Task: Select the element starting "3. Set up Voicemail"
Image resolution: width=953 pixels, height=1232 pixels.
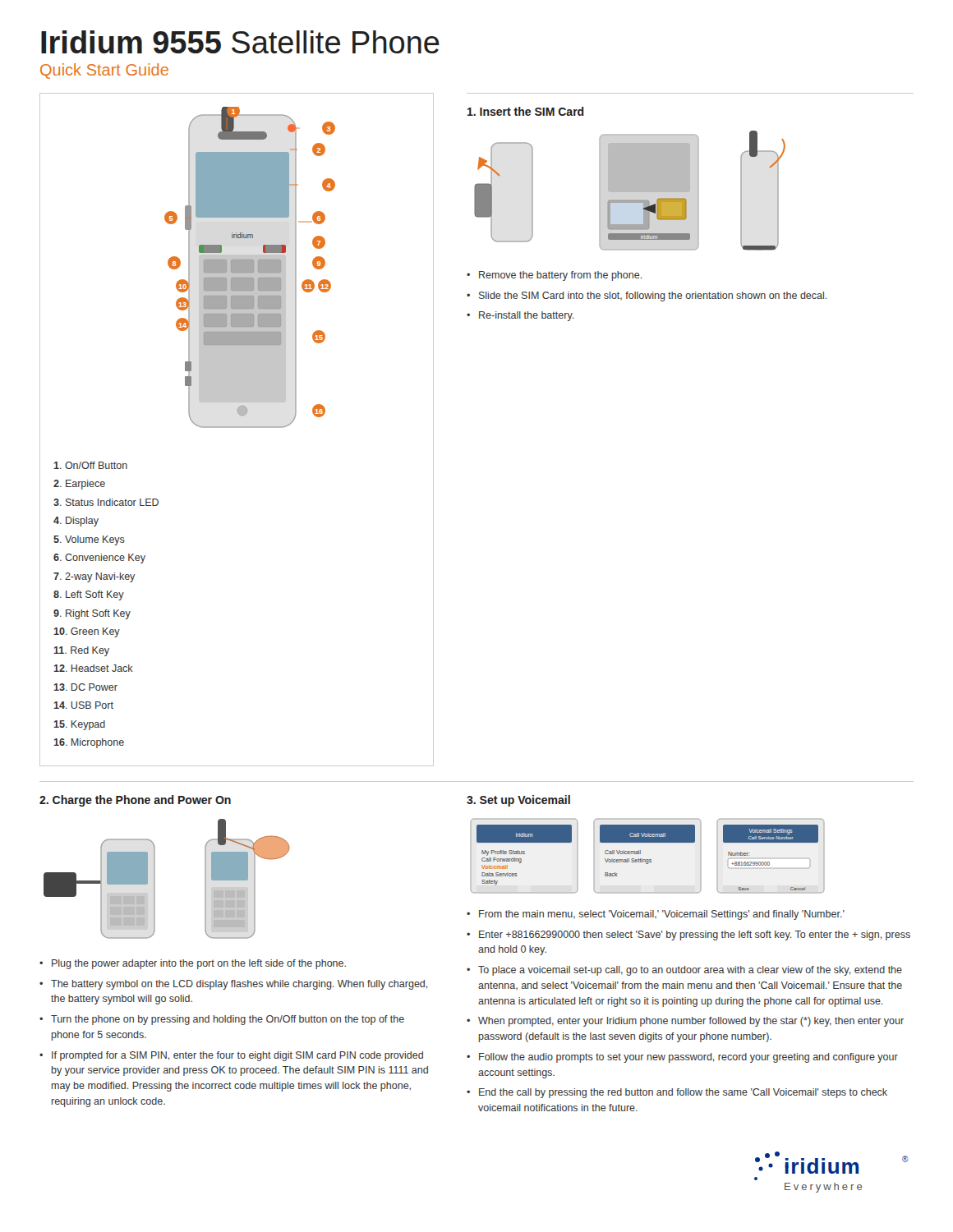Action: click(x=519, y=800)
